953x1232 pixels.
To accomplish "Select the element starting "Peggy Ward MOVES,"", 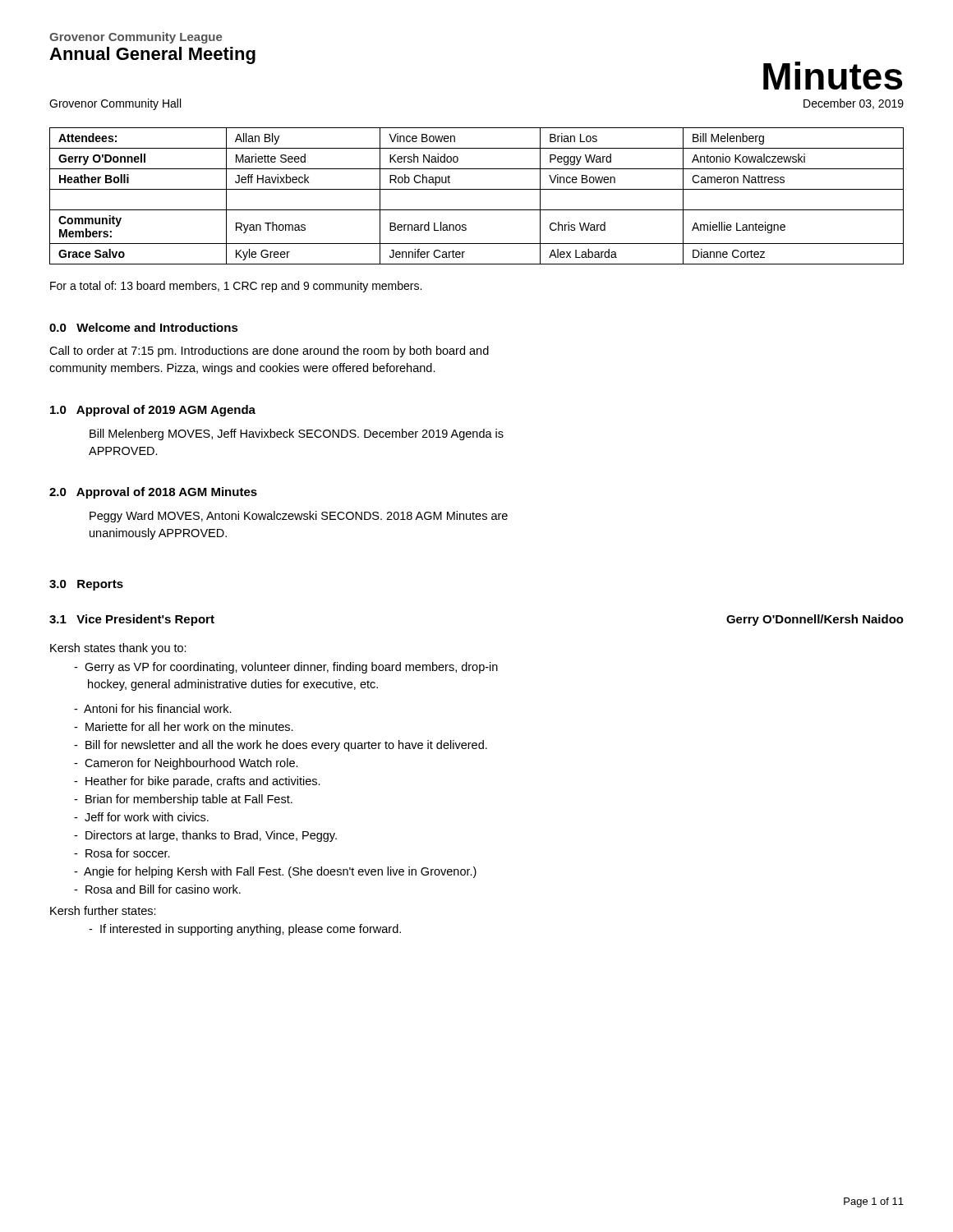I will point(496,525).
